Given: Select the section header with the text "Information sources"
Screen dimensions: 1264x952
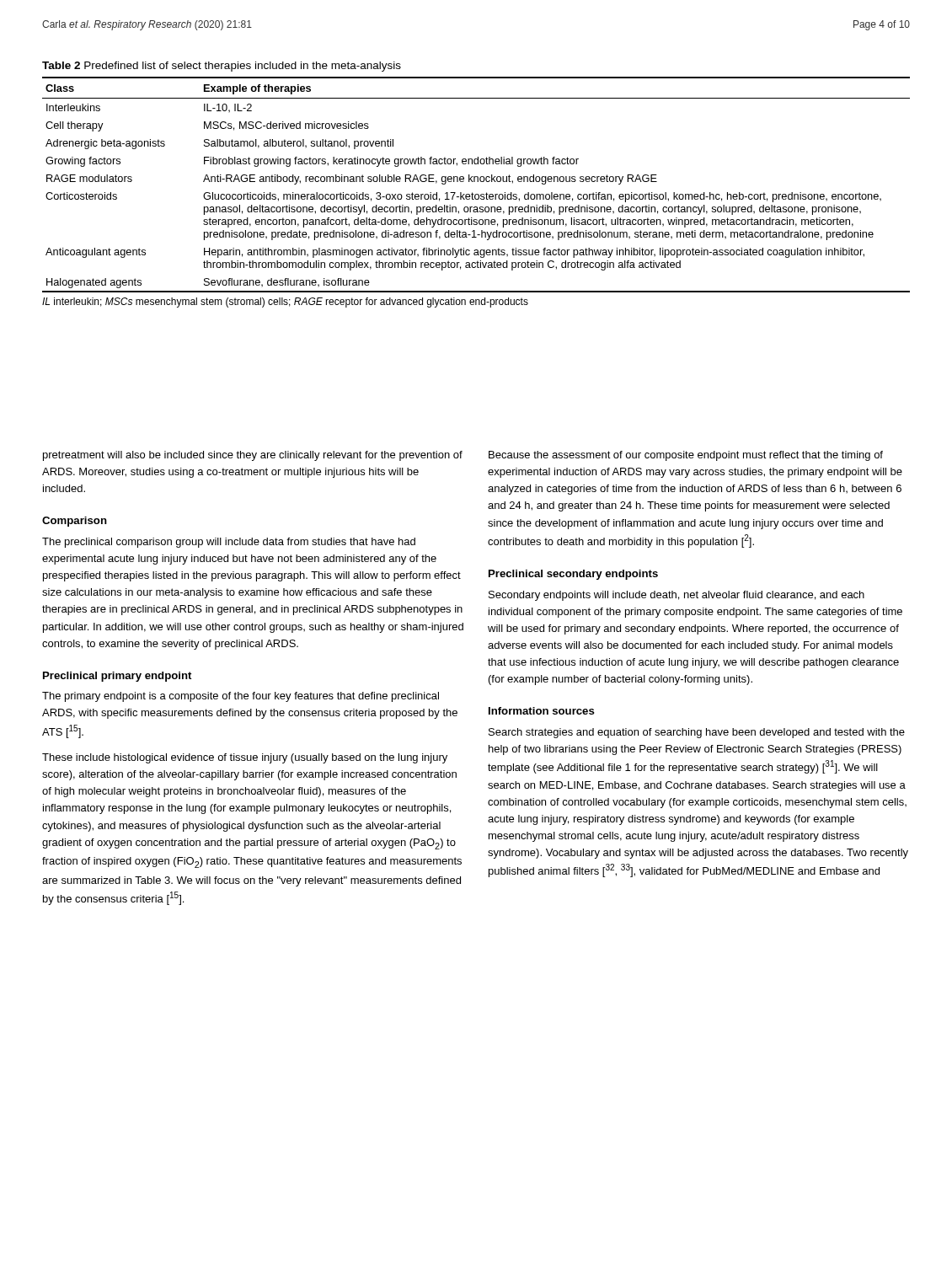Looking at the screenshot, I should [541, 711].
